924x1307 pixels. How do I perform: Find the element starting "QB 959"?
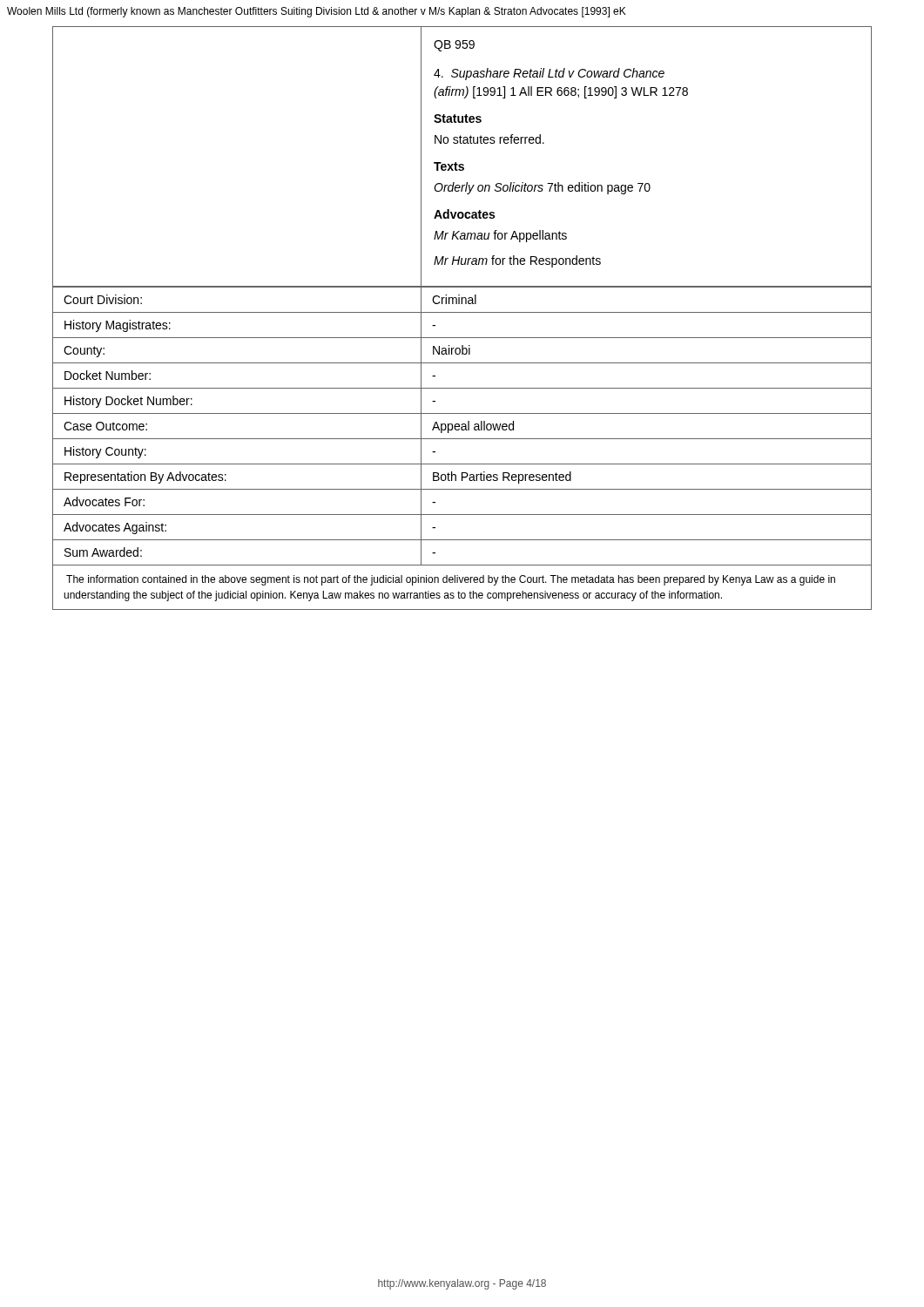point(454,44)
